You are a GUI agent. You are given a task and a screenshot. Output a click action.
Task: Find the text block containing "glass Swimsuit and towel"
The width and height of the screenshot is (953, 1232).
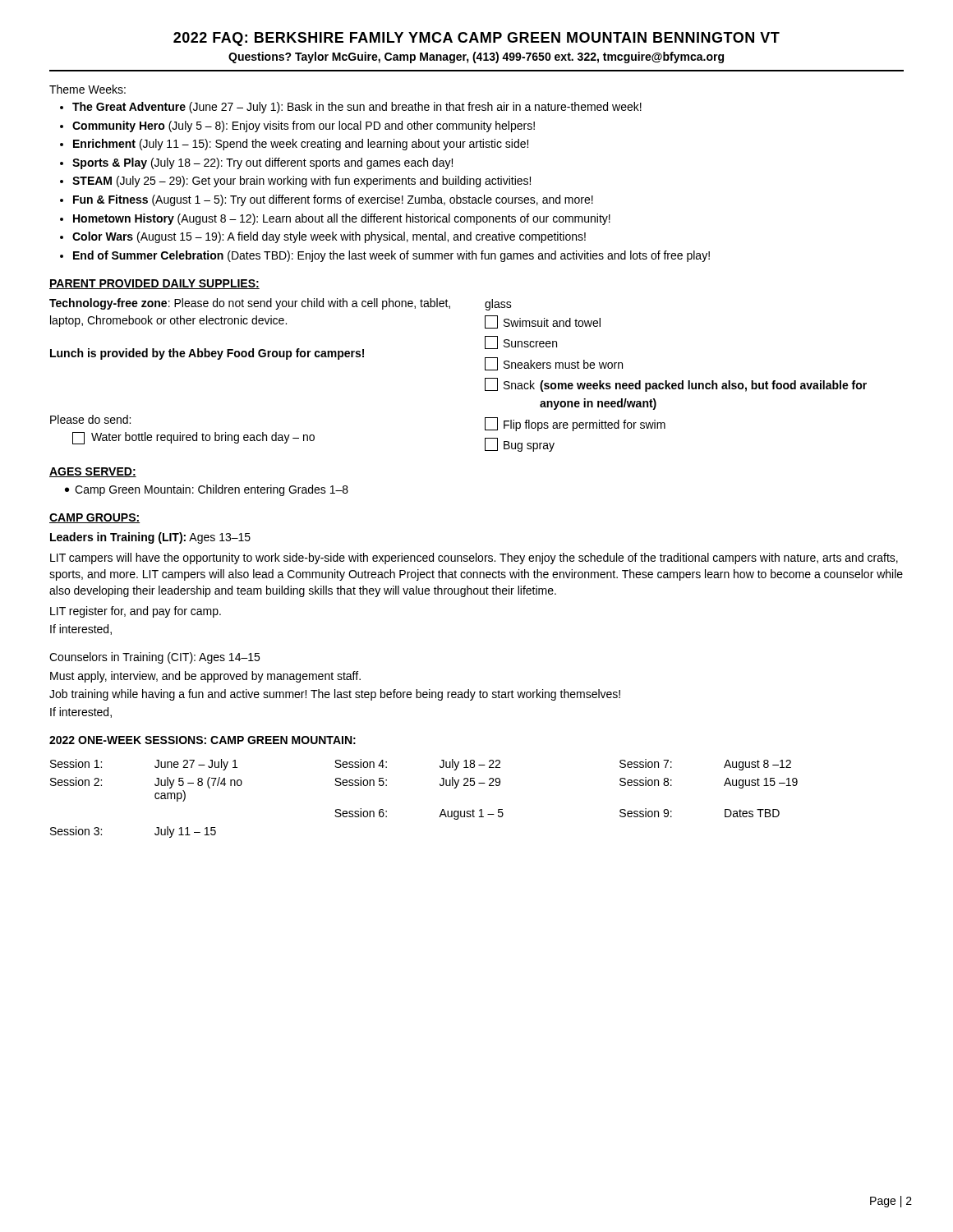(694, 376)
